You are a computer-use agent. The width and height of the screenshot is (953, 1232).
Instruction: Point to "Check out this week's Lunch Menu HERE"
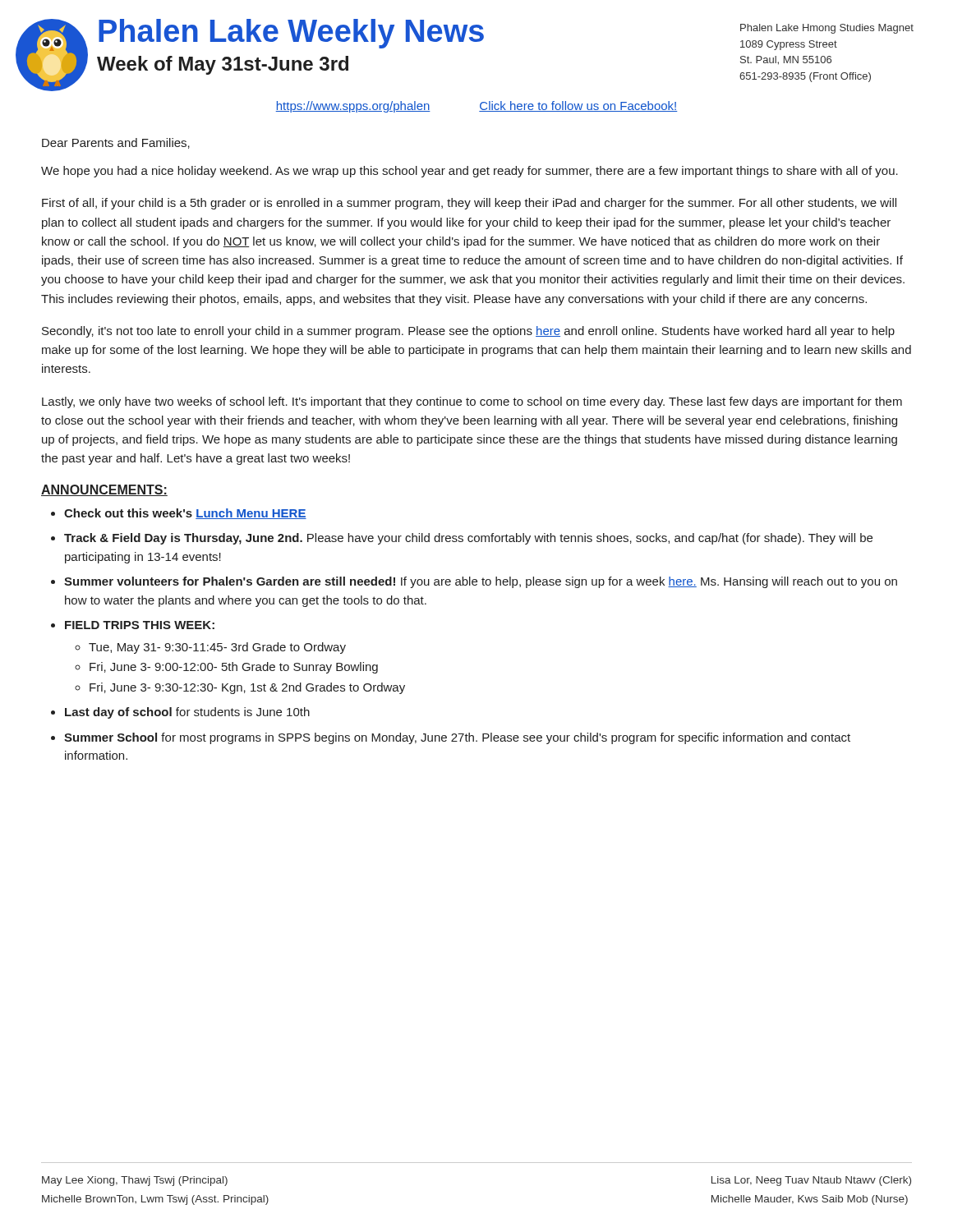tap(185, 513)
